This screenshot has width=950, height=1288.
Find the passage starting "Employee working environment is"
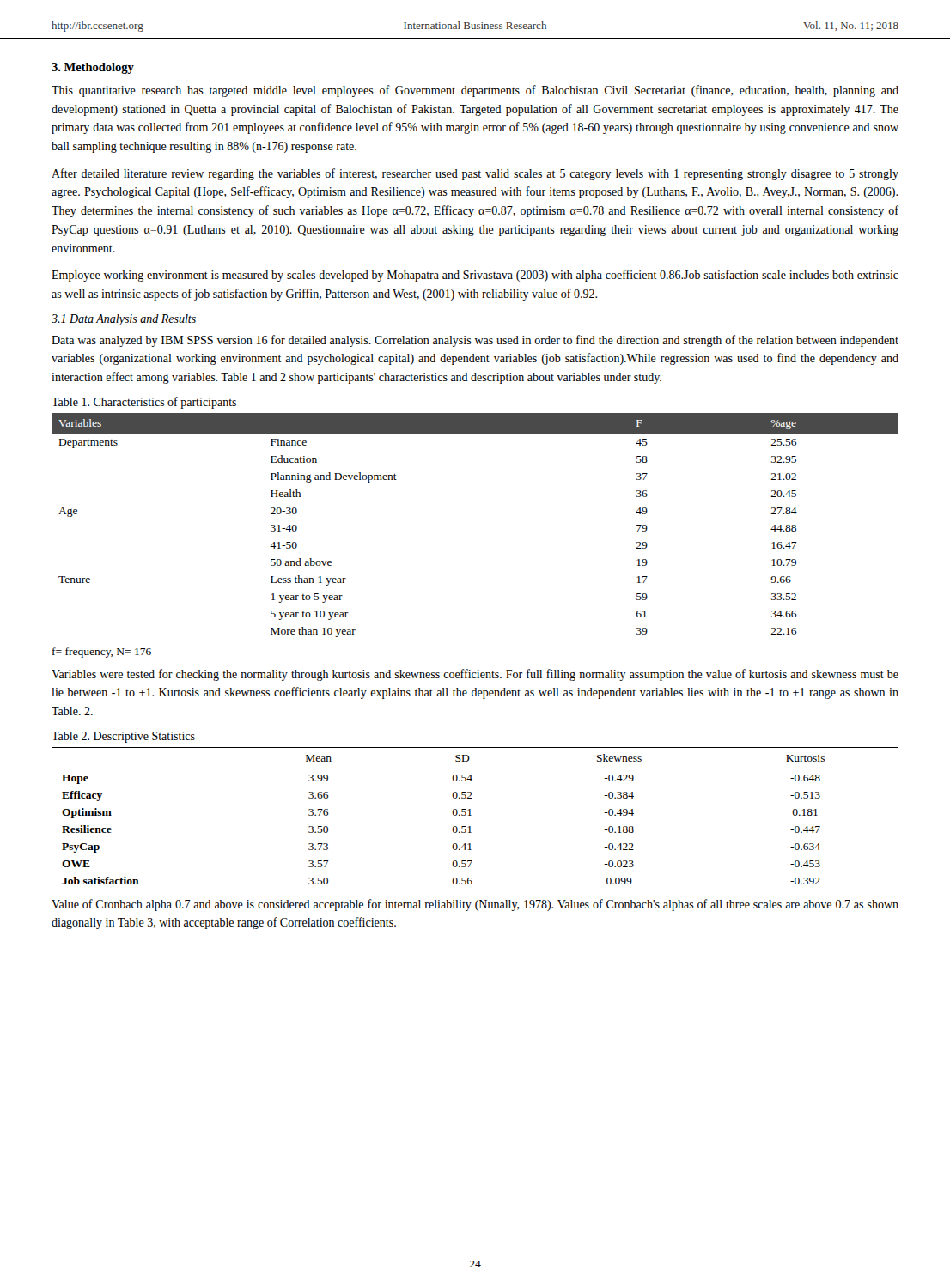click(x=475, y=285)
